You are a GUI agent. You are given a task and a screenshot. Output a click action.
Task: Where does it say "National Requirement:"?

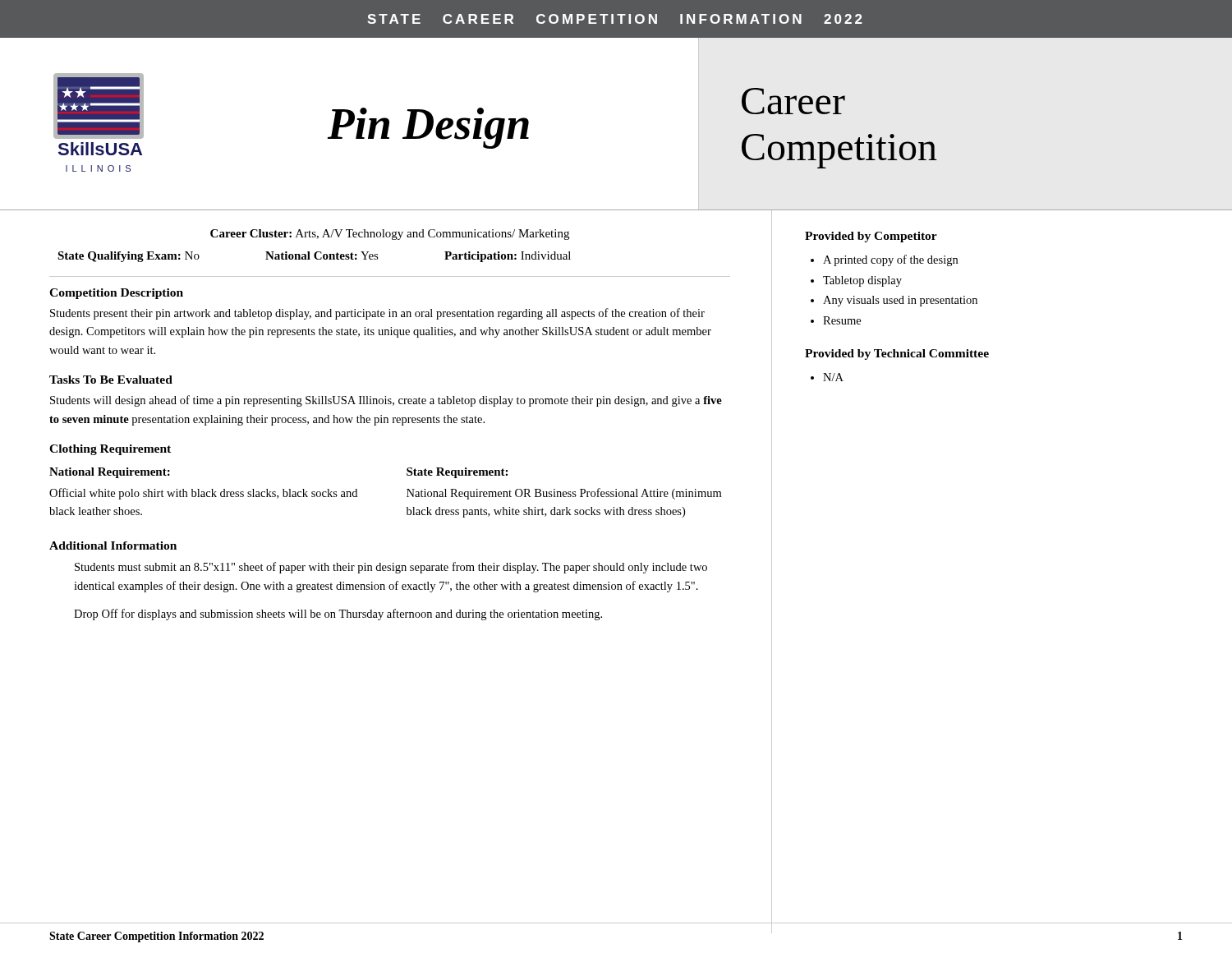(110, 472)
